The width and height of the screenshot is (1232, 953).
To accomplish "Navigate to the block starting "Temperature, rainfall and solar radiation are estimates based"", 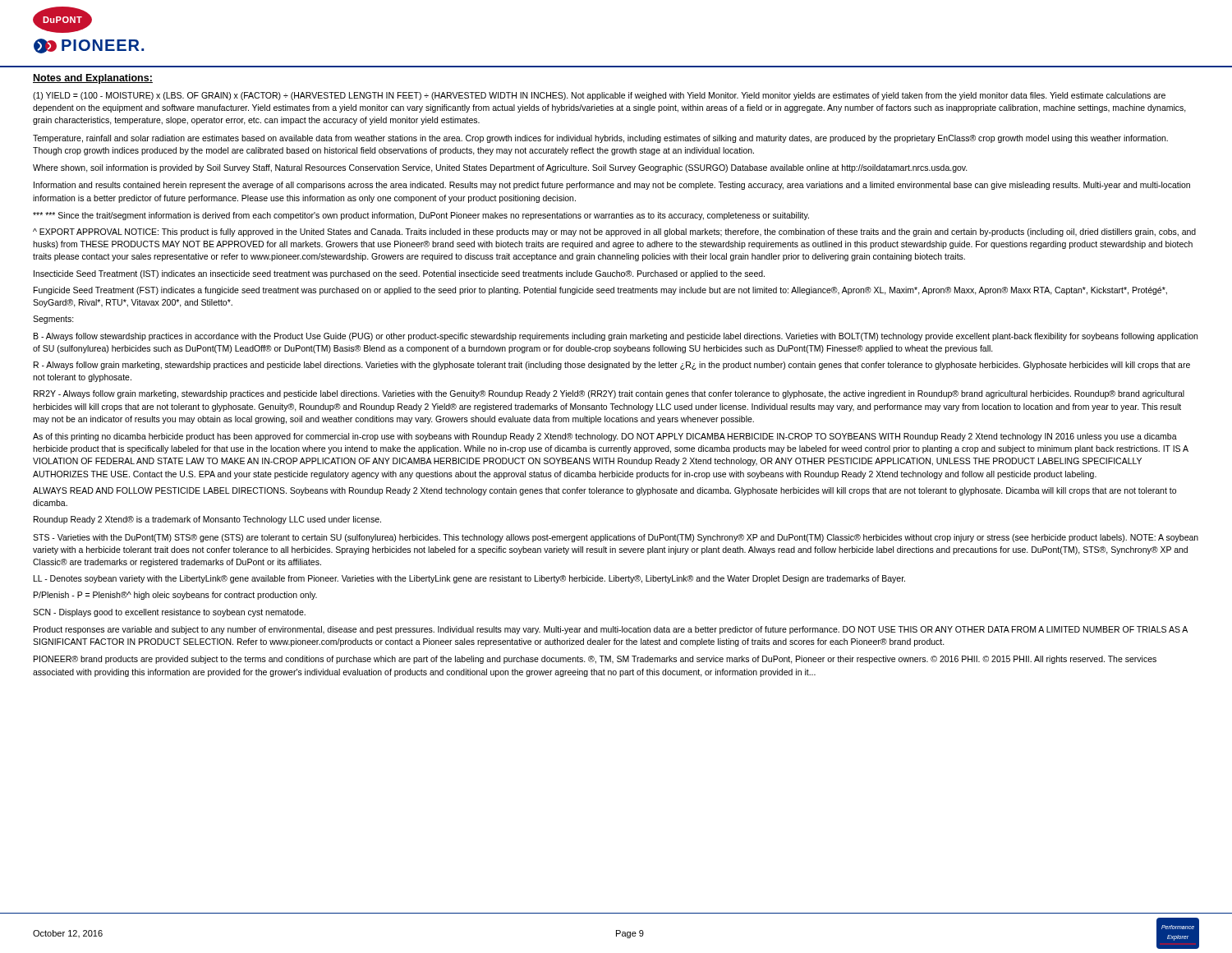I will [601, 144].
